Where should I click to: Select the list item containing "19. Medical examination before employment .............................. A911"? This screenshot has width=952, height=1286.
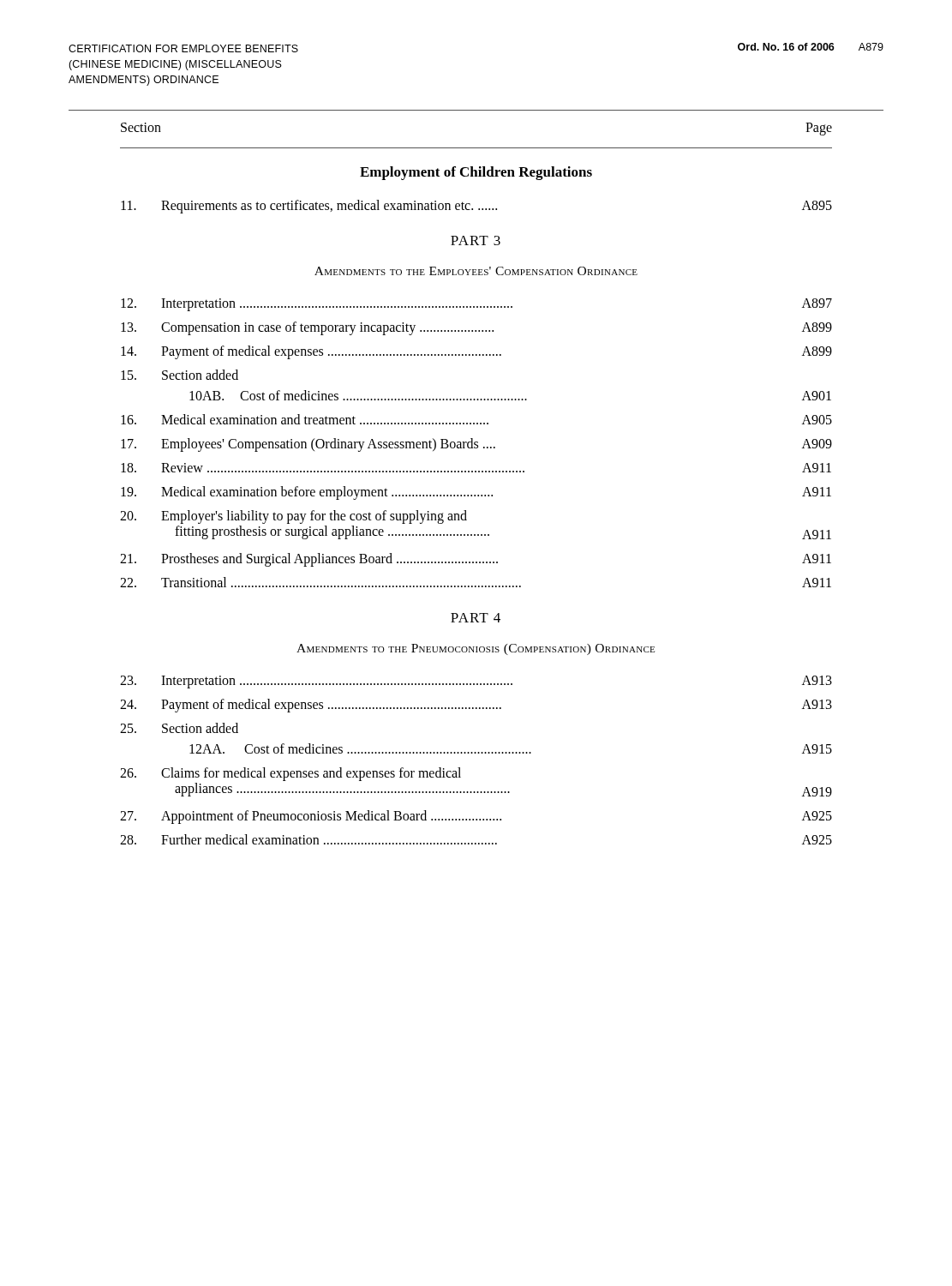[x=476, y=492]
